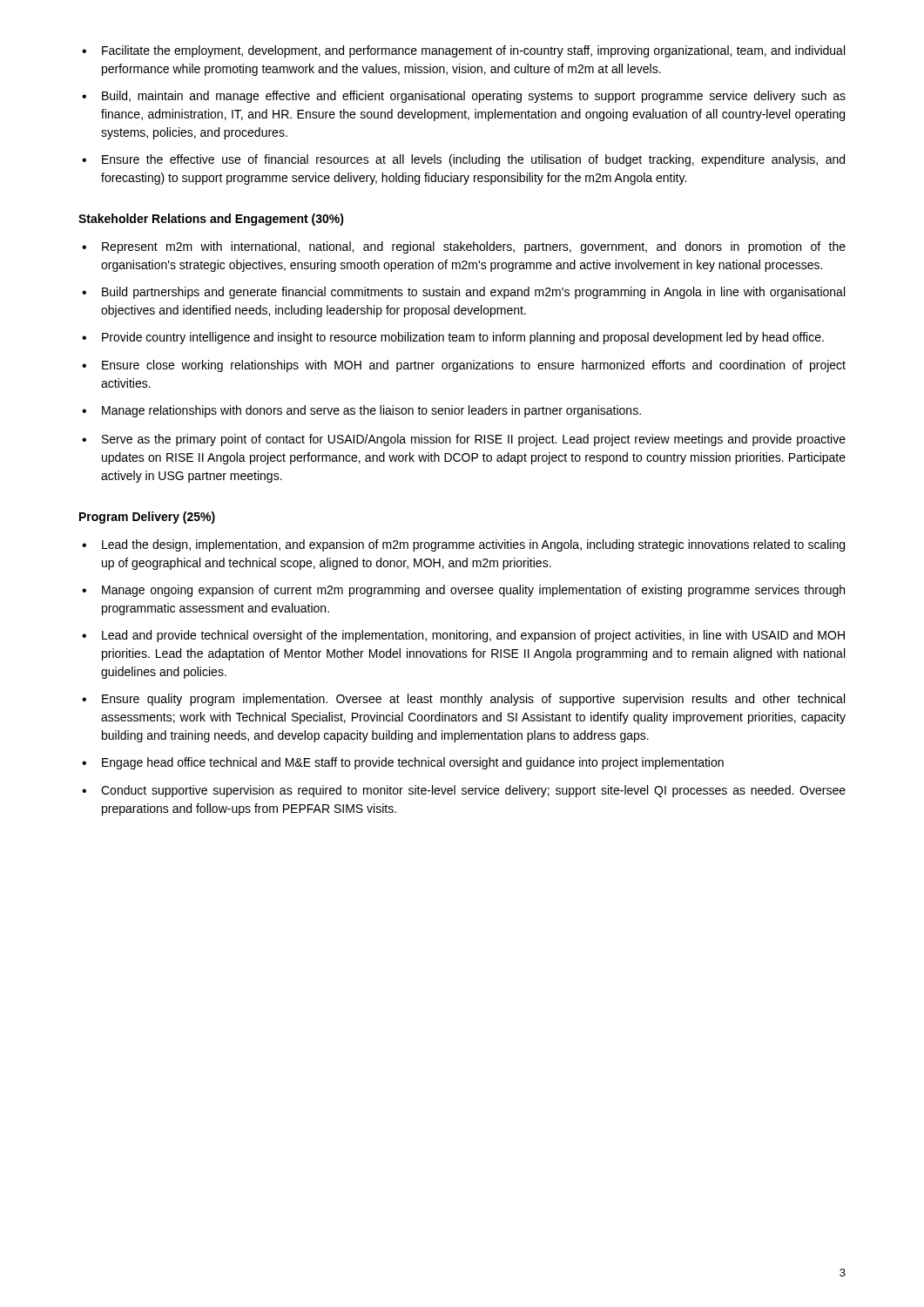
Task: Find the list item that reads "Ensure quality program implementation. Oversee at"
Action: pyautogui.click(x=473, y=717)
